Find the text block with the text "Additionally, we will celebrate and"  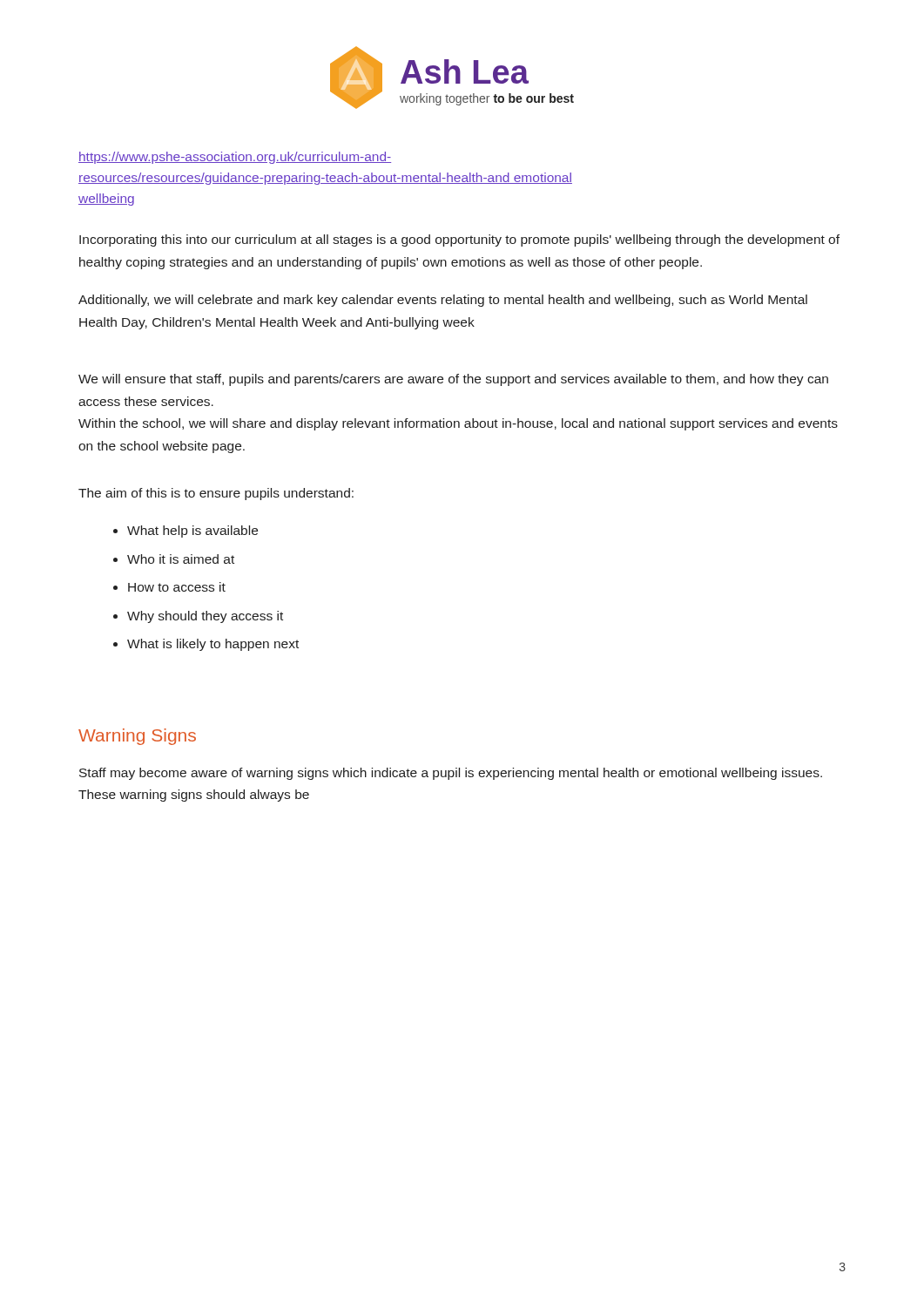pos(443,311)
